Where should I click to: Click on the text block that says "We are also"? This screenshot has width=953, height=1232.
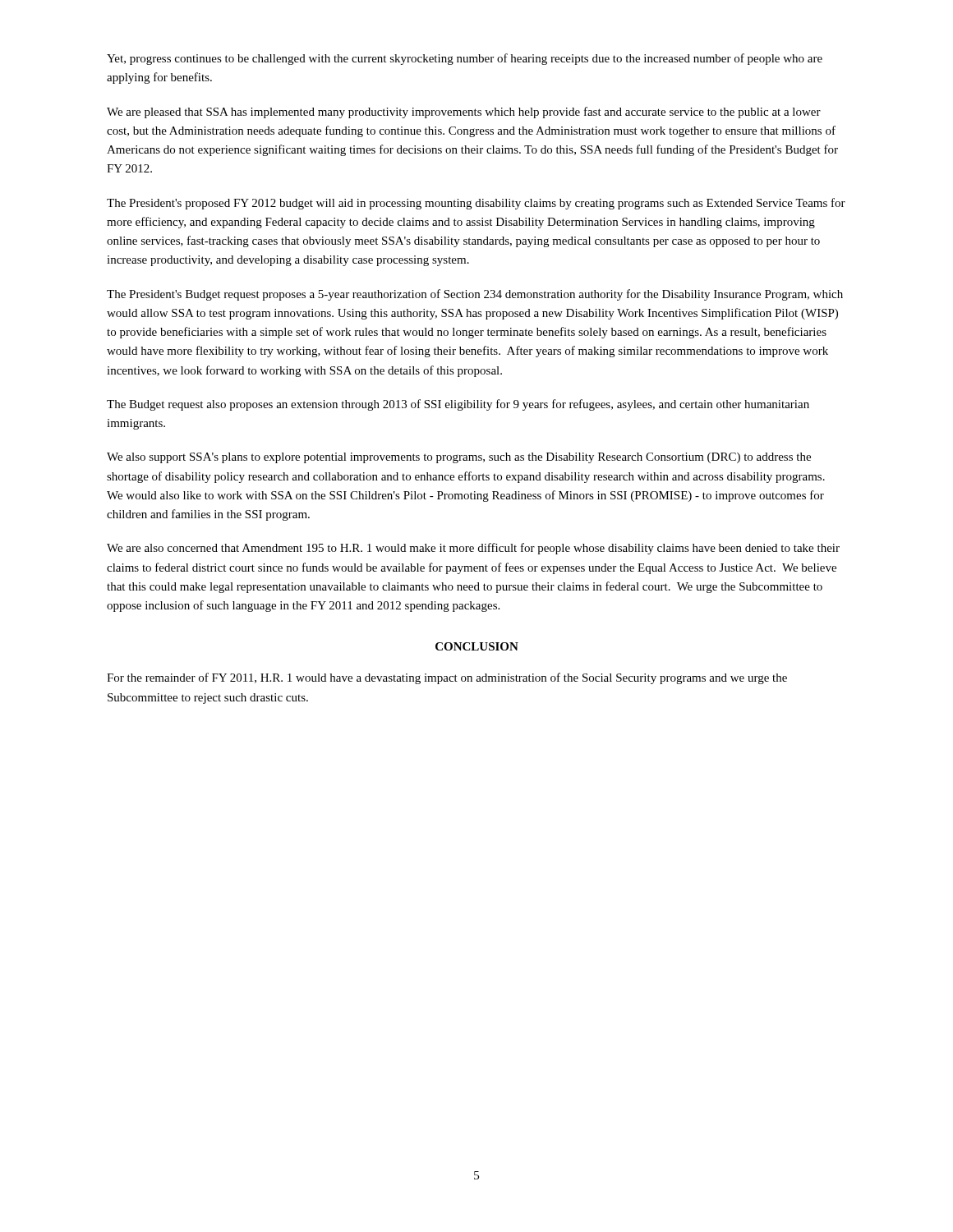tap(473, 577)
